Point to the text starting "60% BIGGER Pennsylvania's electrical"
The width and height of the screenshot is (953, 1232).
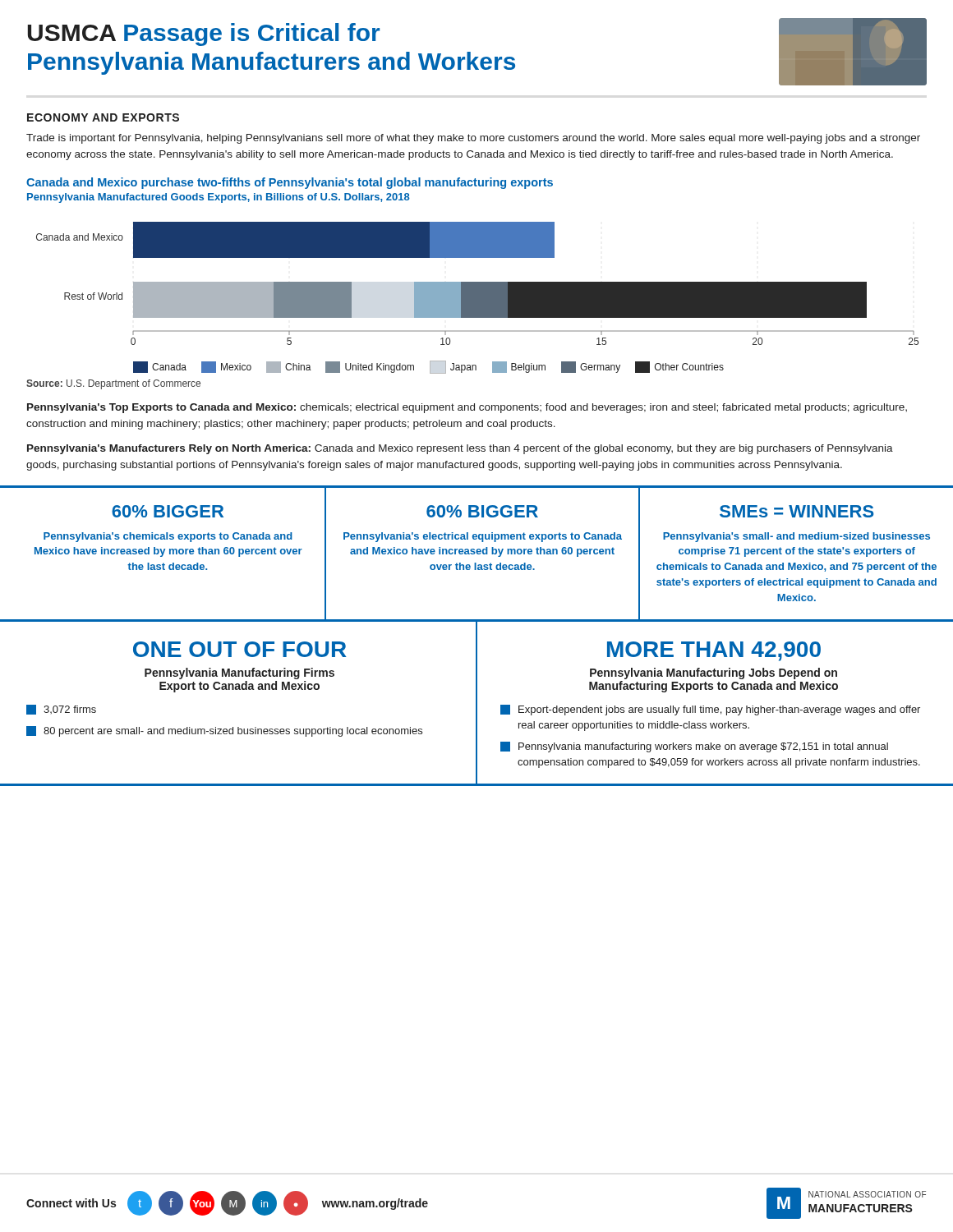click(x=482, y=538)
